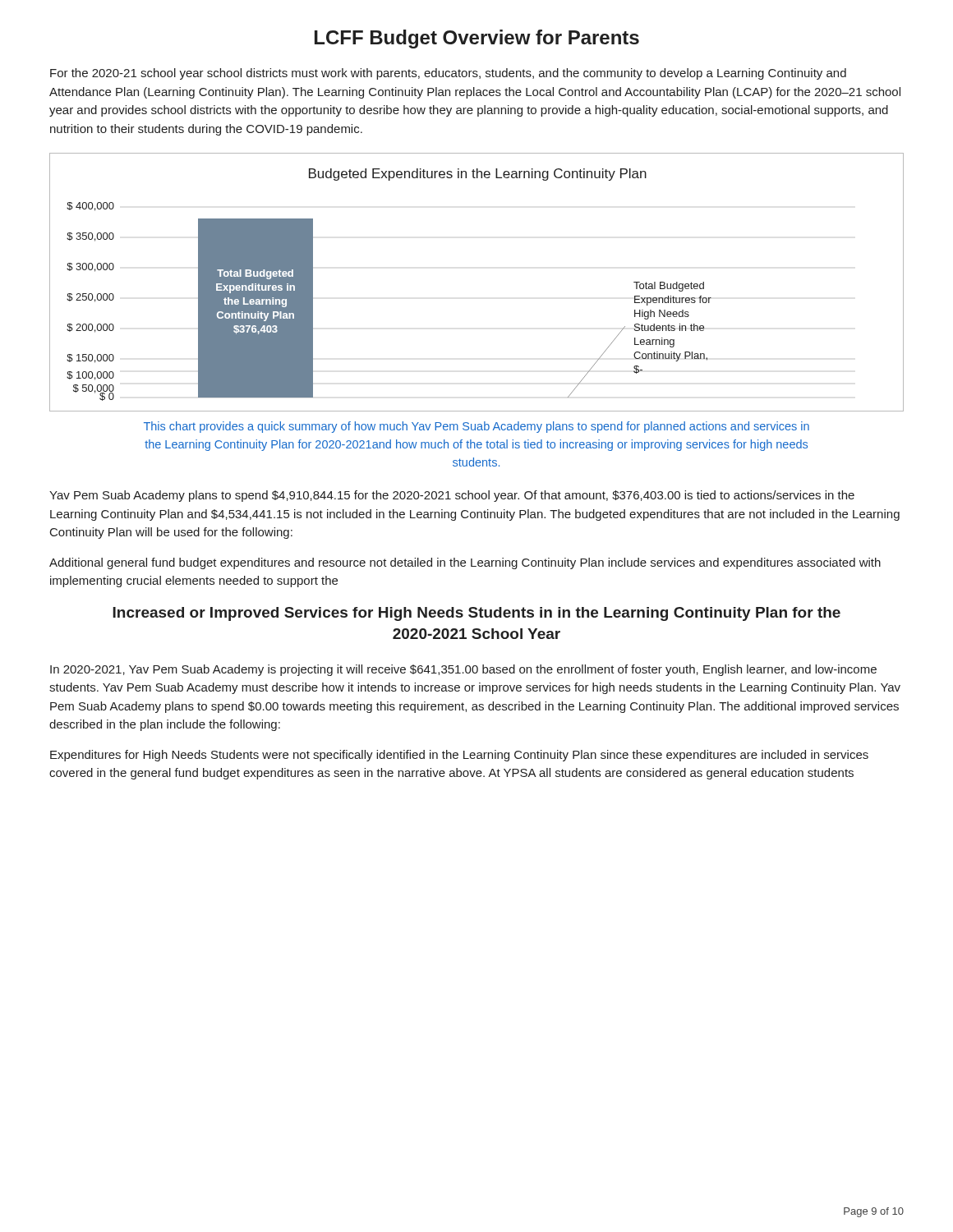
Task: Find the element starting "For the 2020-21 school year school"
Action: 475,100
